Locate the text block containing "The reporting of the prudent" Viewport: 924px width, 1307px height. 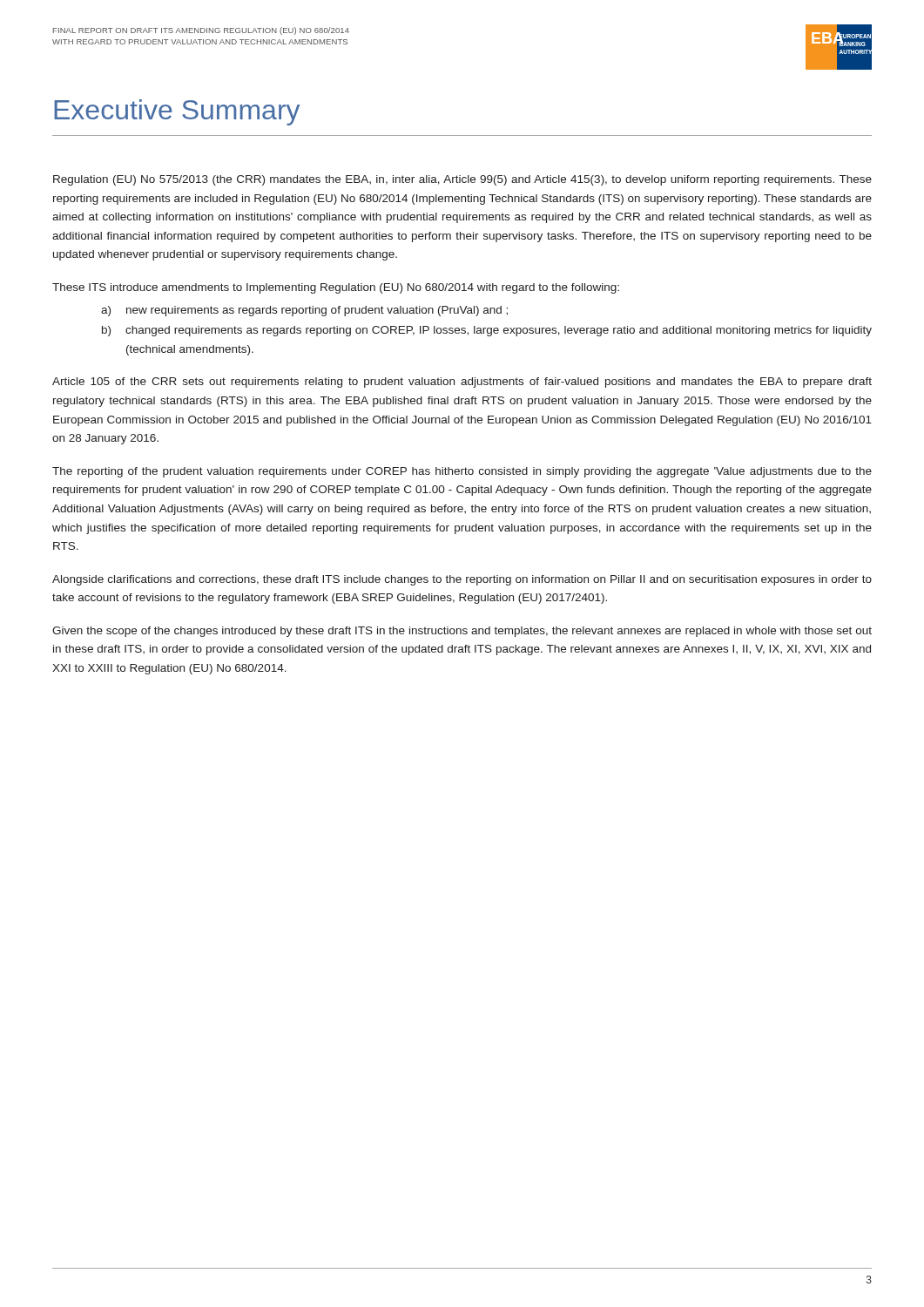click(462, 508)
